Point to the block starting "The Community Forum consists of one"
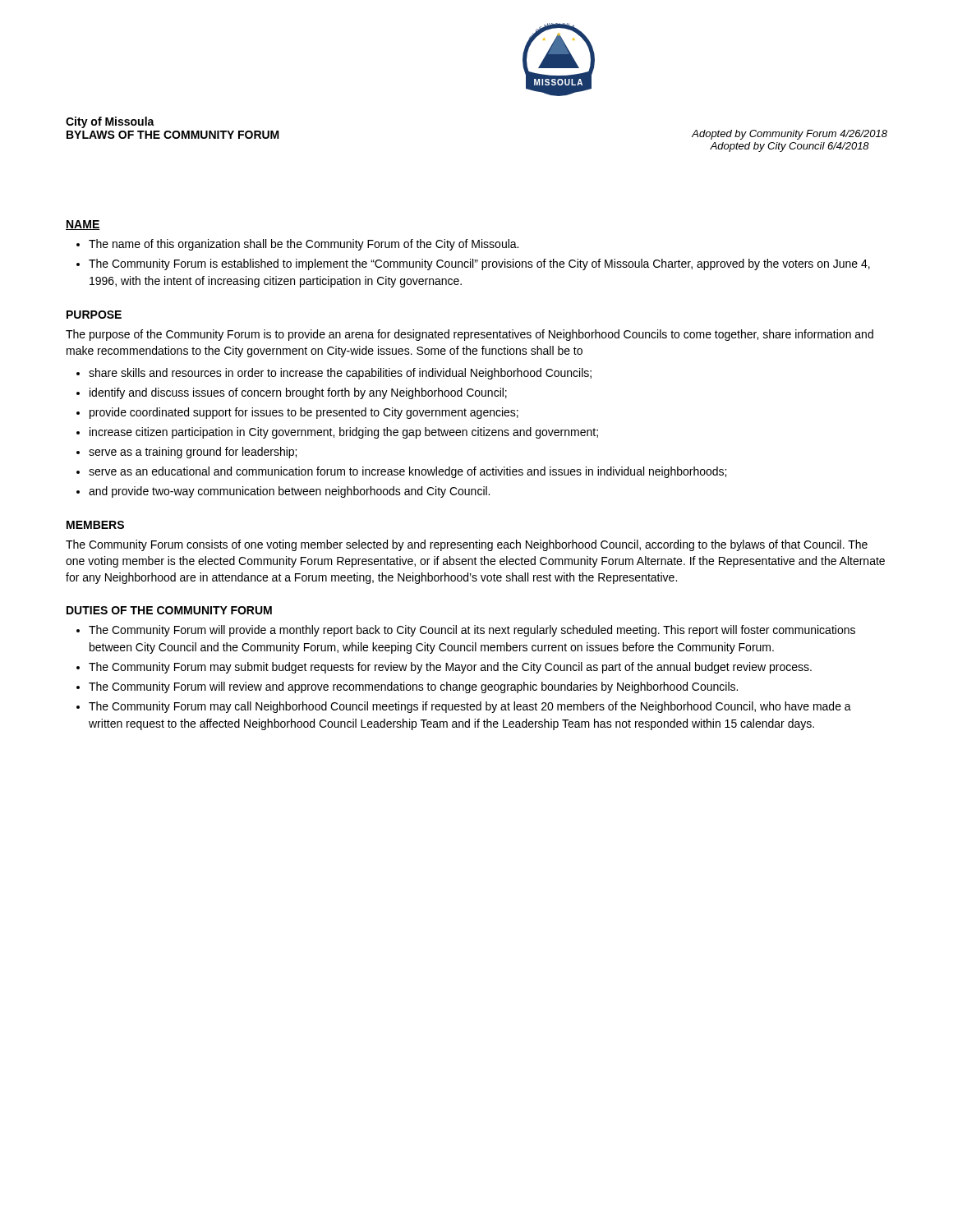Screen dimensions: 1232x953 476,561
